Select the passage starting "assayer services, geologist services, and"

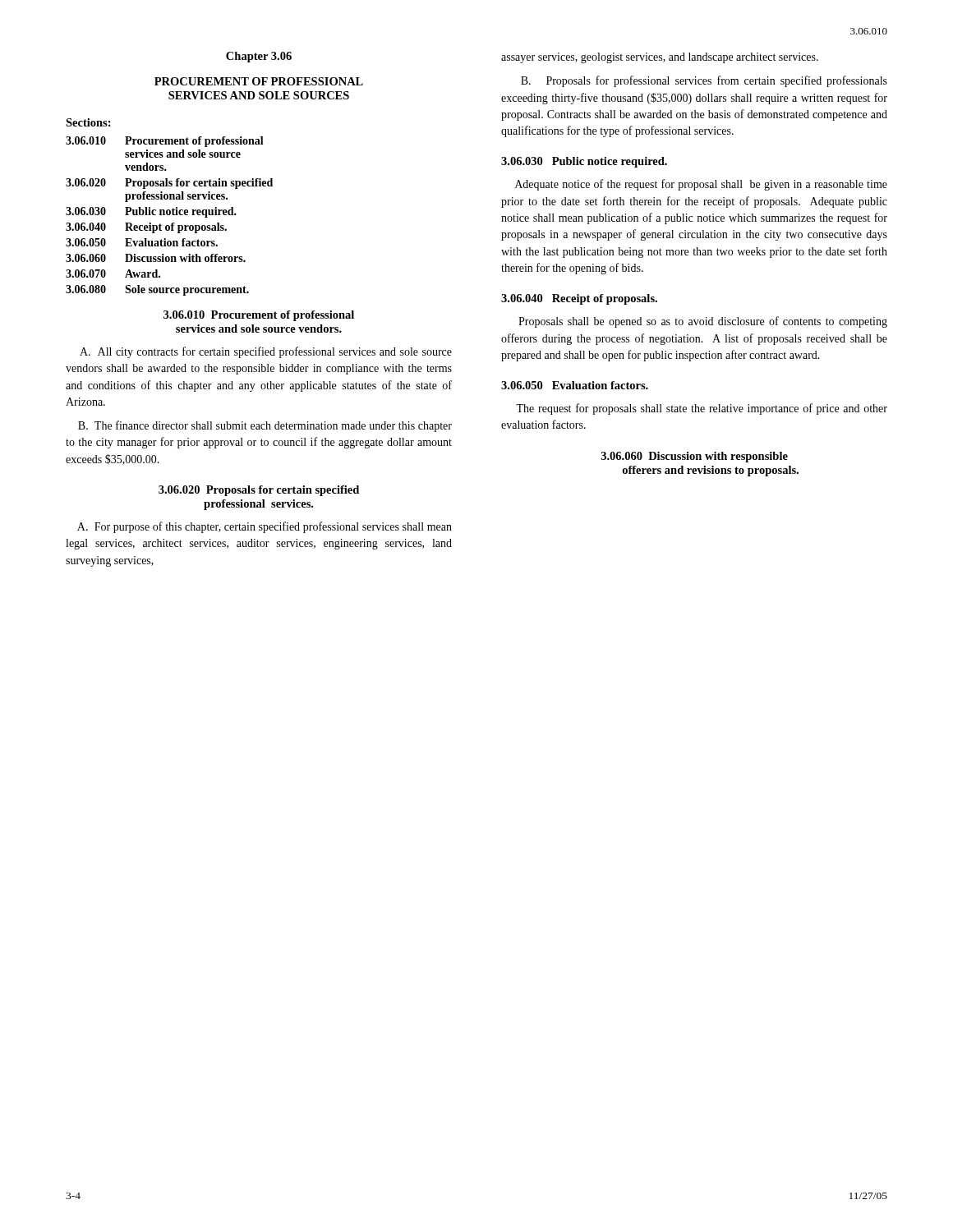click(x=660, y=57)
